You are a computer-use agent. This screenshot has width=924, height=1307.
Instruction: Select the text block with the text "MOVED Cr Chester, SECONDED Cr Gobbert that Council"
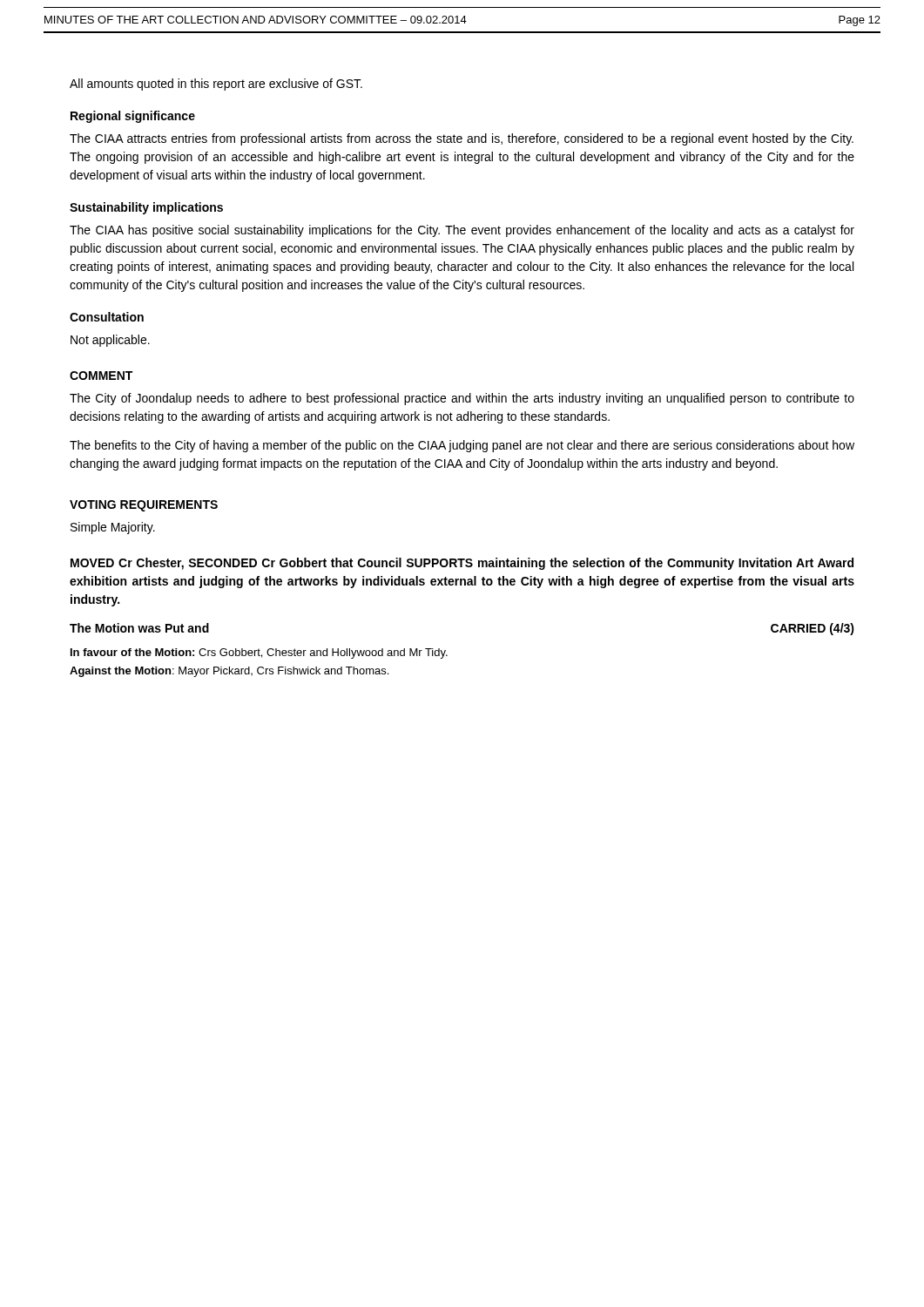click(x=462, y=581)
